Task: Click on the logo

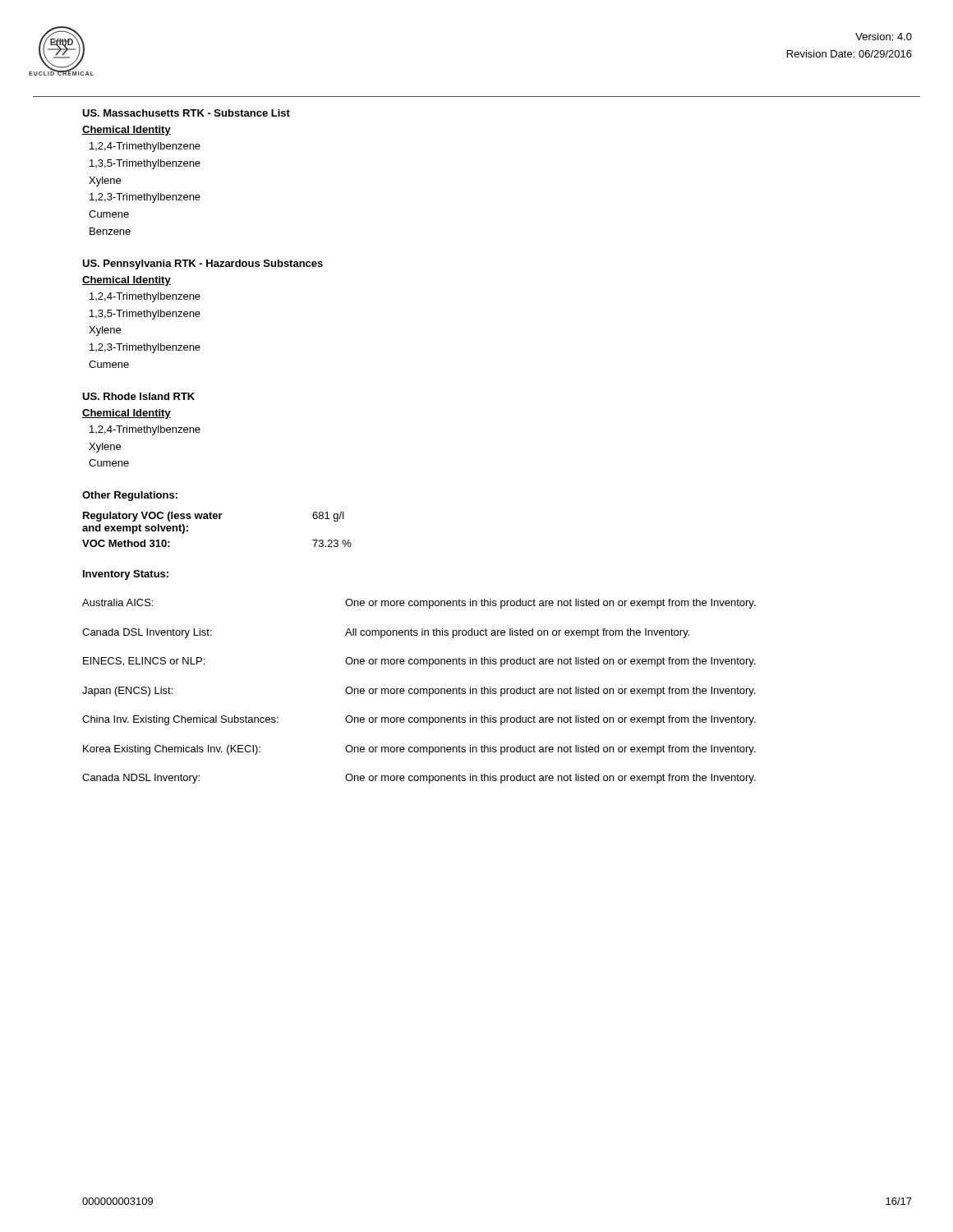Action: pyautogui.click(x=66, y=55)
